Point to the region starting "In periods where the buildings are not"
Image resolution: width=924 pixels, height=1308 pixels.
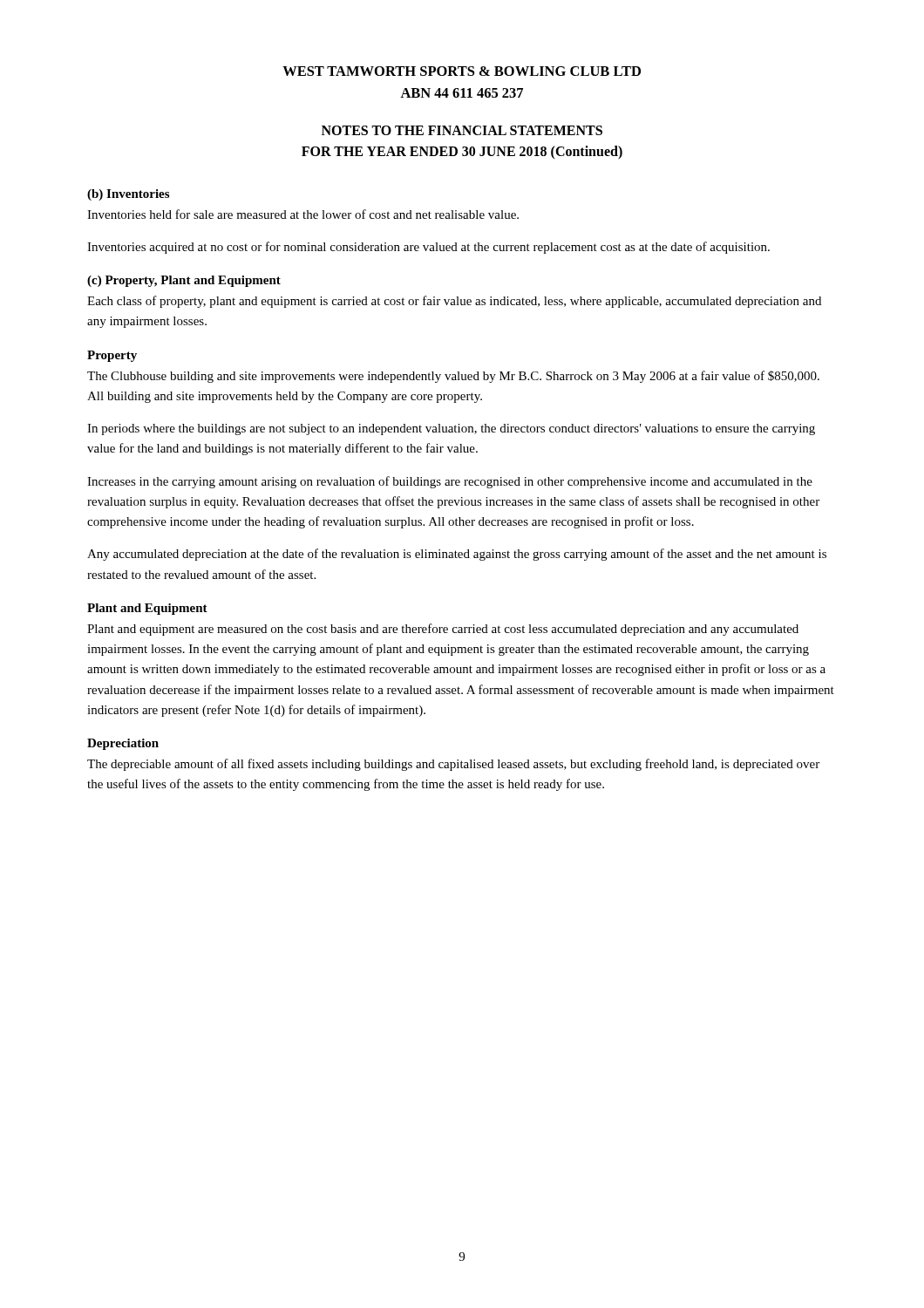(451, 438)
